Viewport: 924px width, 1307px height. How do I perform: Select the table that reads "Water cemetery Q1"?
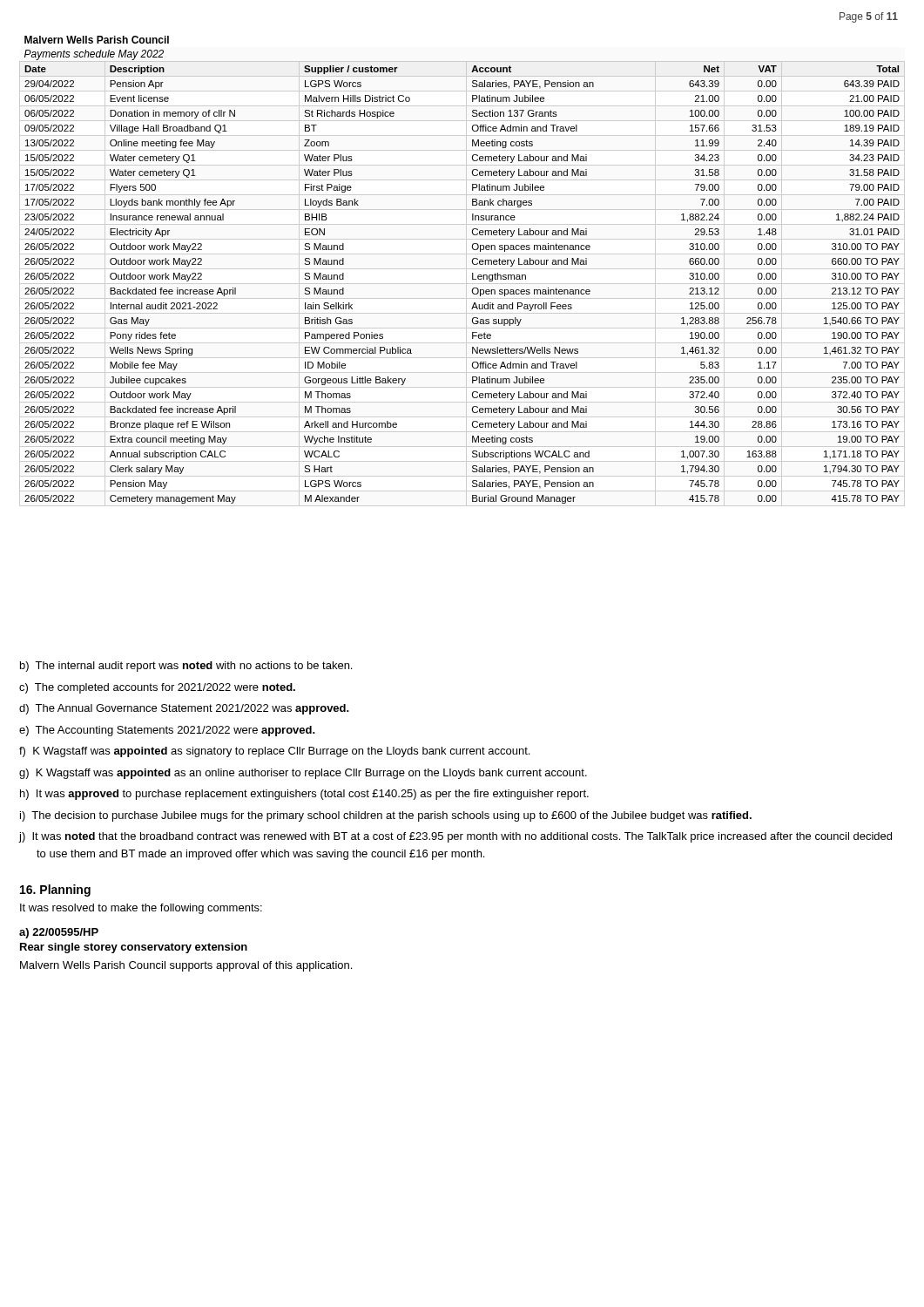pyautogui.click(x=462, y=270)
